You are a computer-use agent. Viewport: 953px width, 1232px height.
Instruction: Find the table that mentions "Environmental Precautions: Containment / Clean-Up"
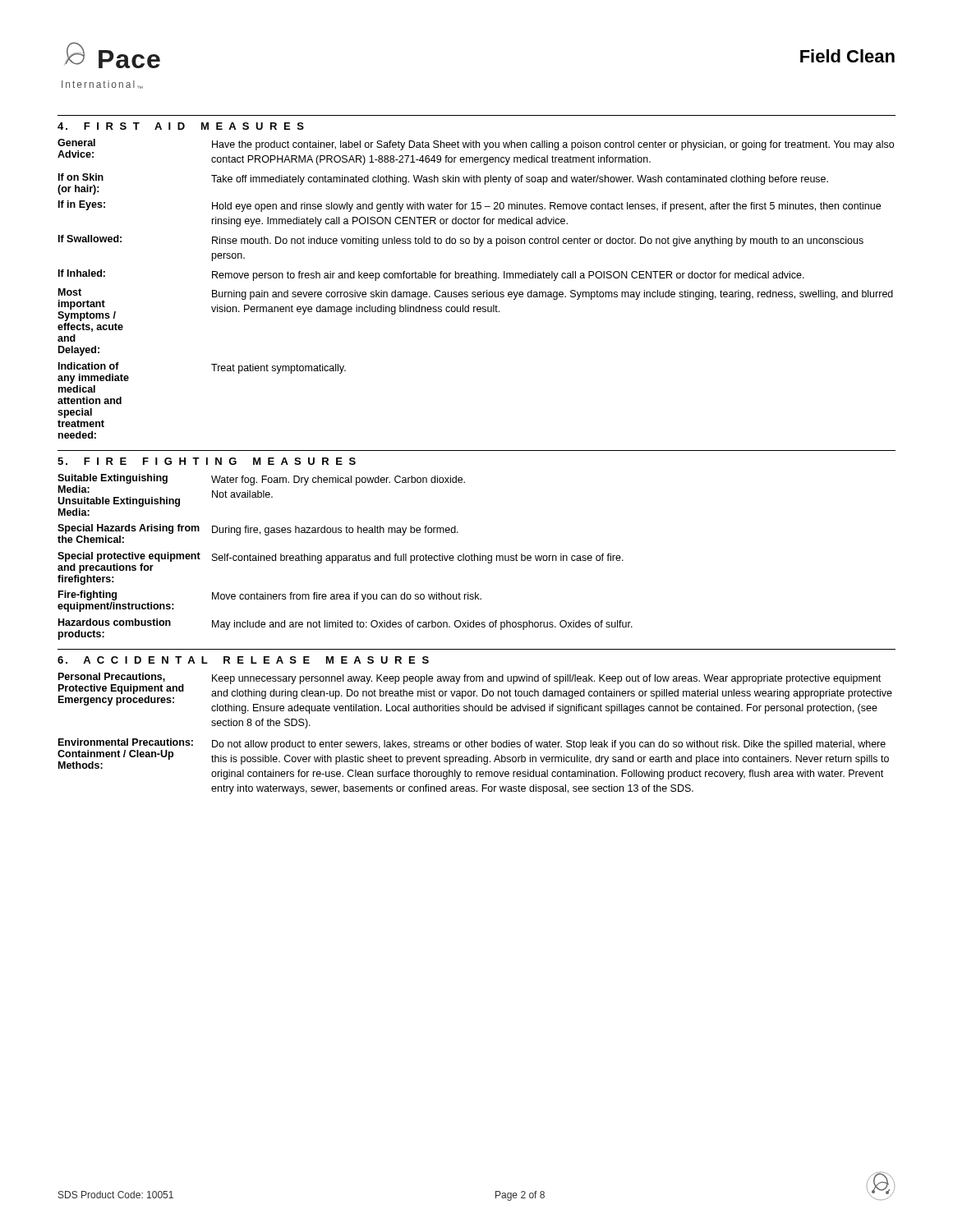[476, 733]
